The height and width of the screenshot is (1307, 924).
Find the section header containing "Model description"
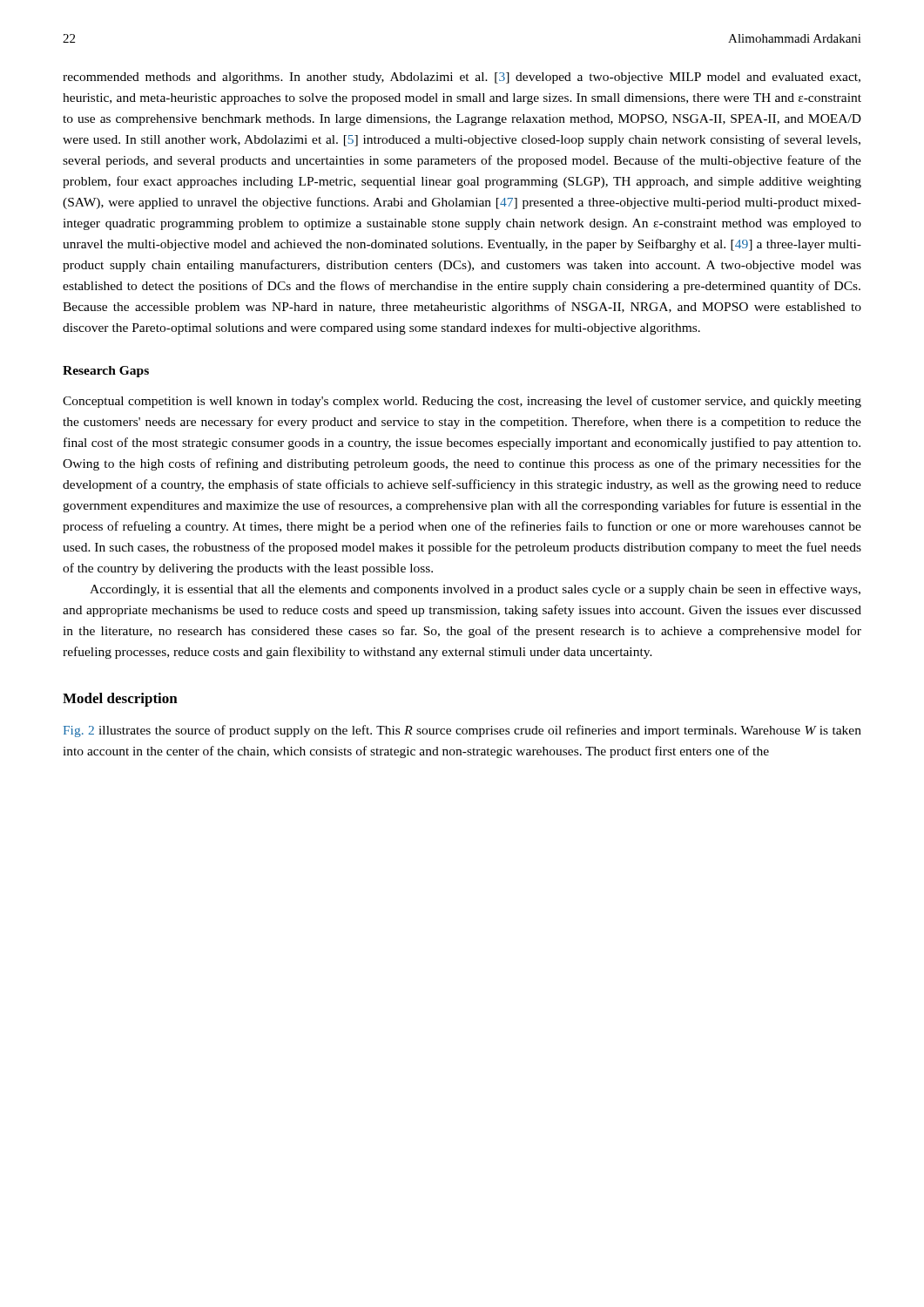pos(120,699)
